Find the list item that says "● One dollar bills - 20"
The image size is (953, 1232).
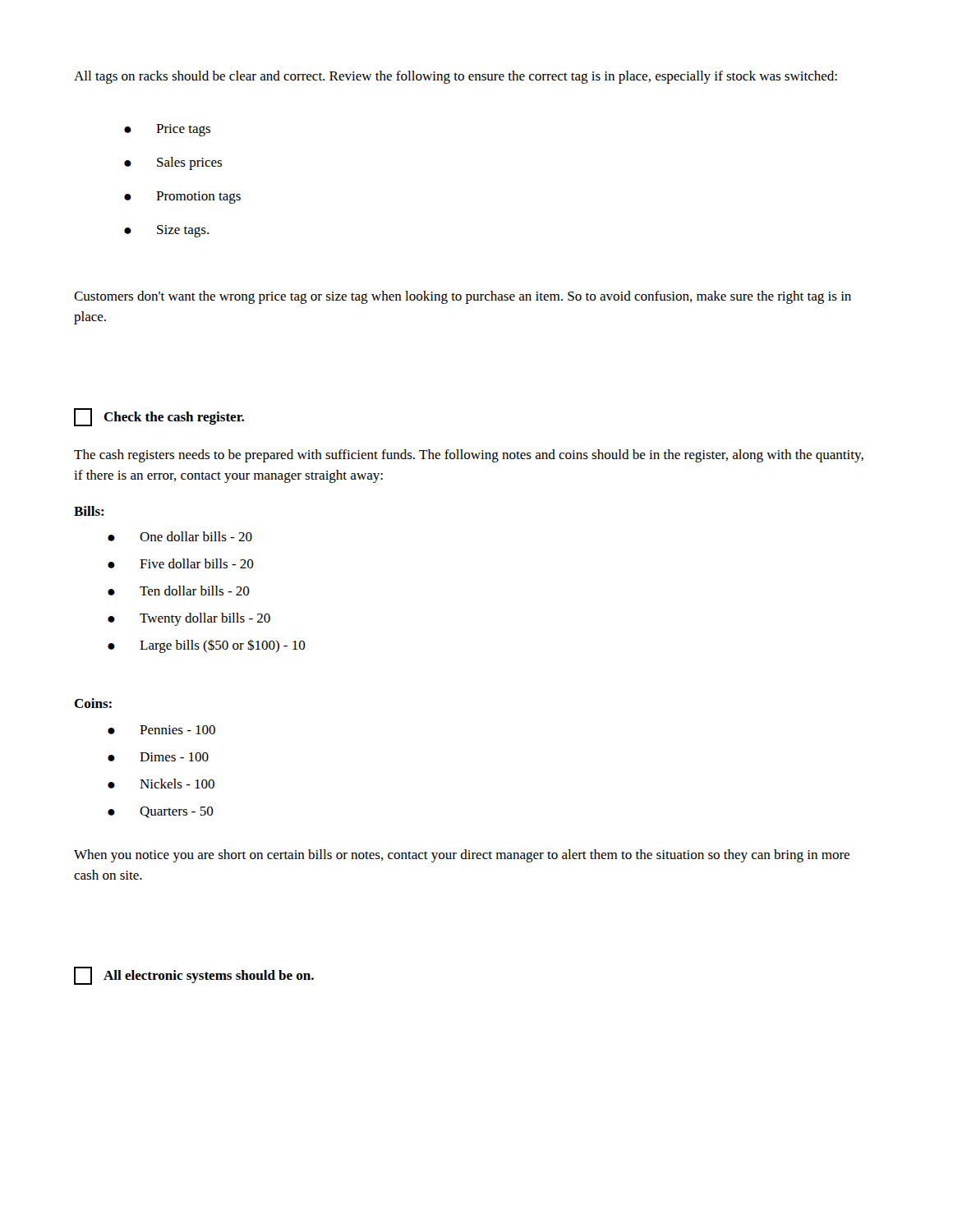pyautogui.click(x=179, y=538)
